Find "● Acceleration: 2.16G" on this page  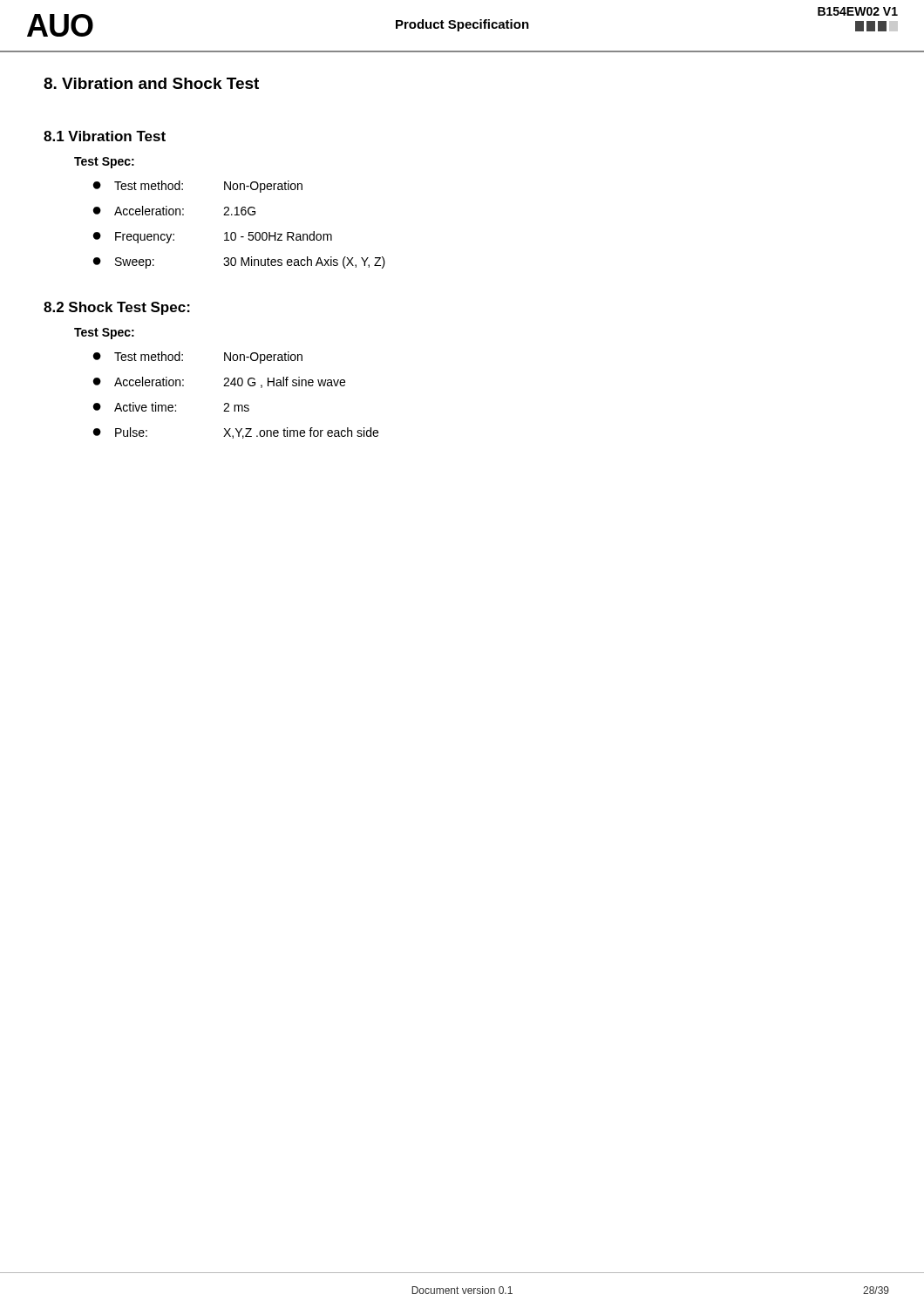tap(174, 209)
